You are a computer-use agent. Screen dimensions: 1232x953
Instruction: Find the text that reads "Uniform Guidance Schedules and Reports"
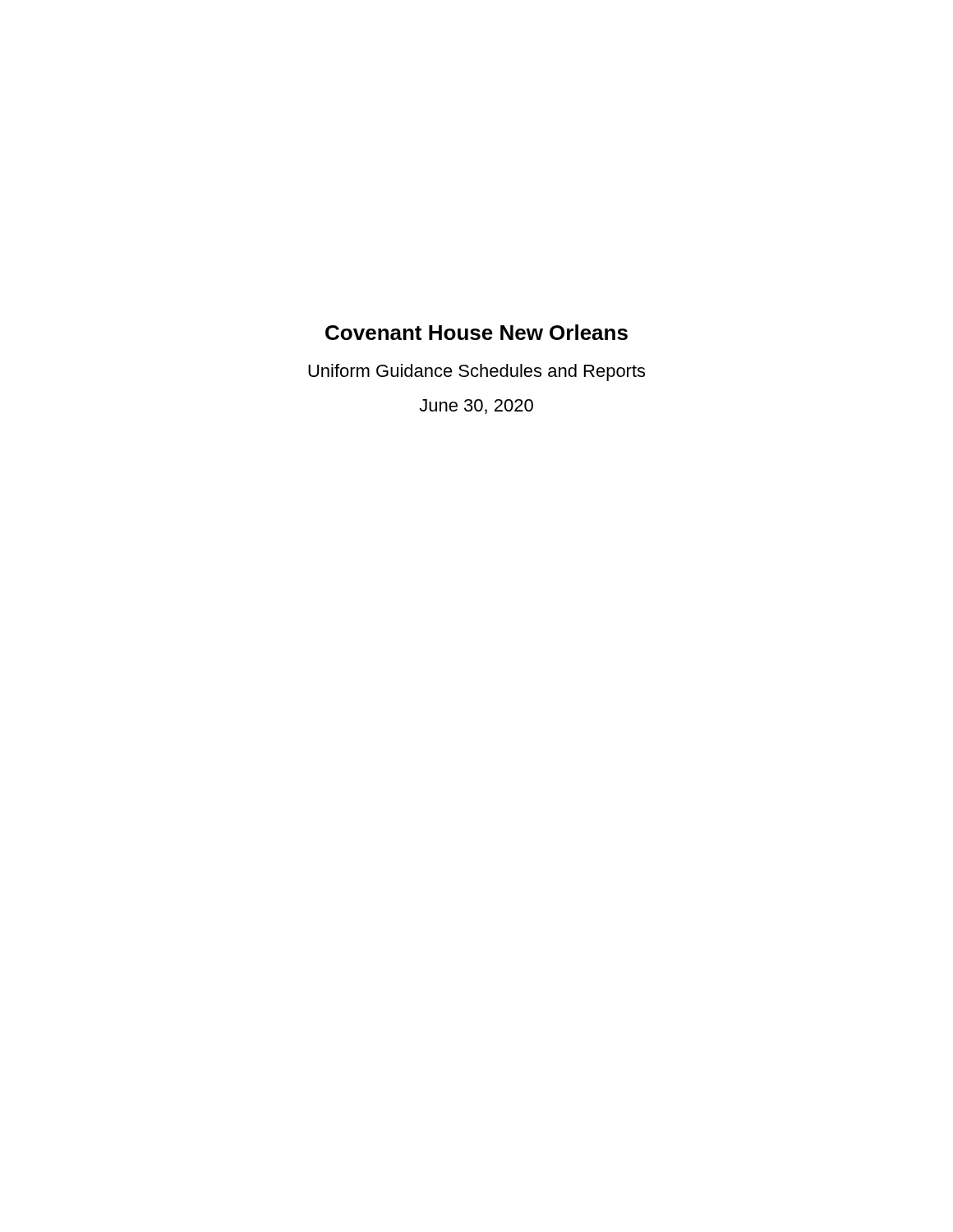(476, 371)
